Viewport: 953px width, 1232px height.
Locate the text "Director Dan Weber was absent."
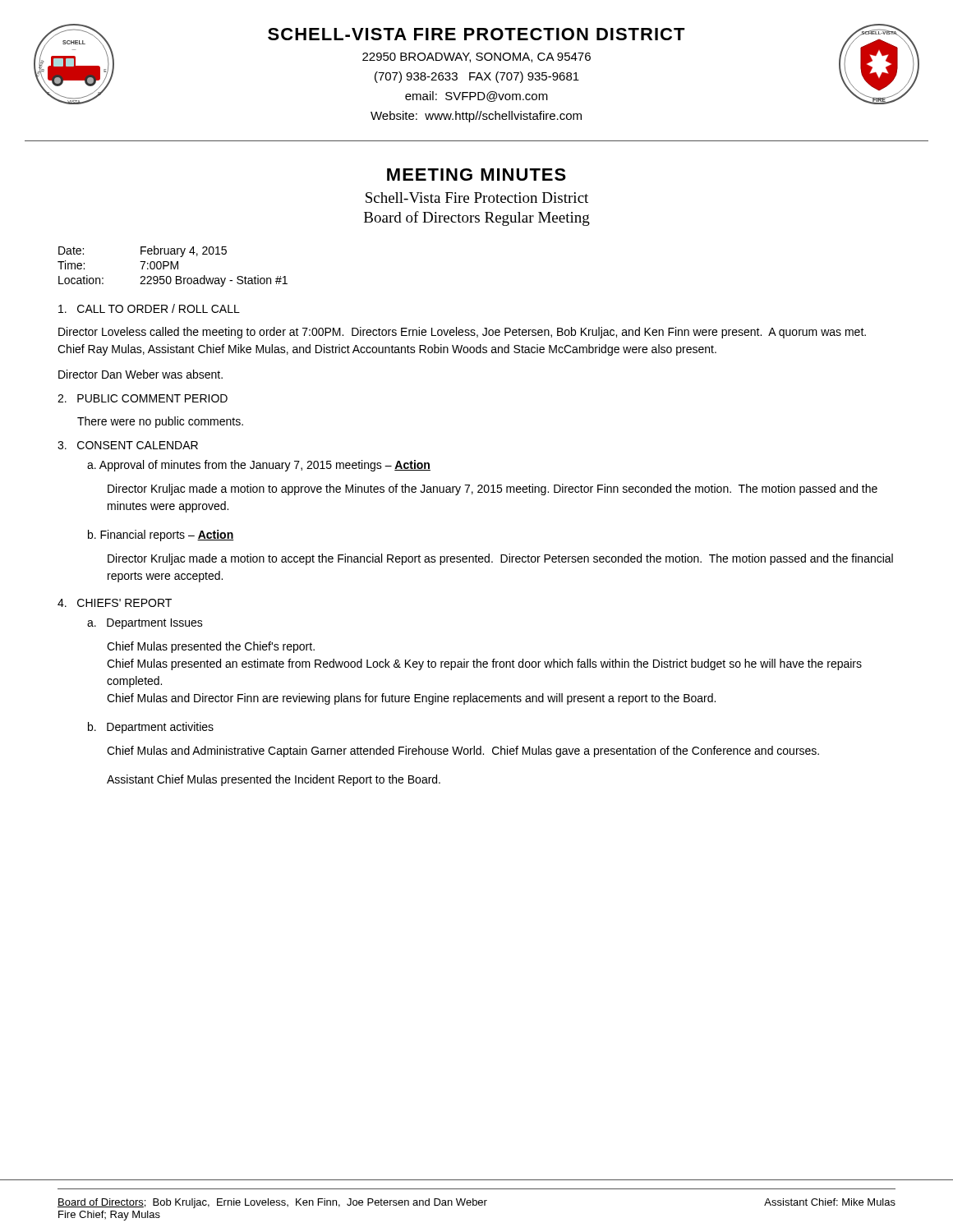click(140, 374)
